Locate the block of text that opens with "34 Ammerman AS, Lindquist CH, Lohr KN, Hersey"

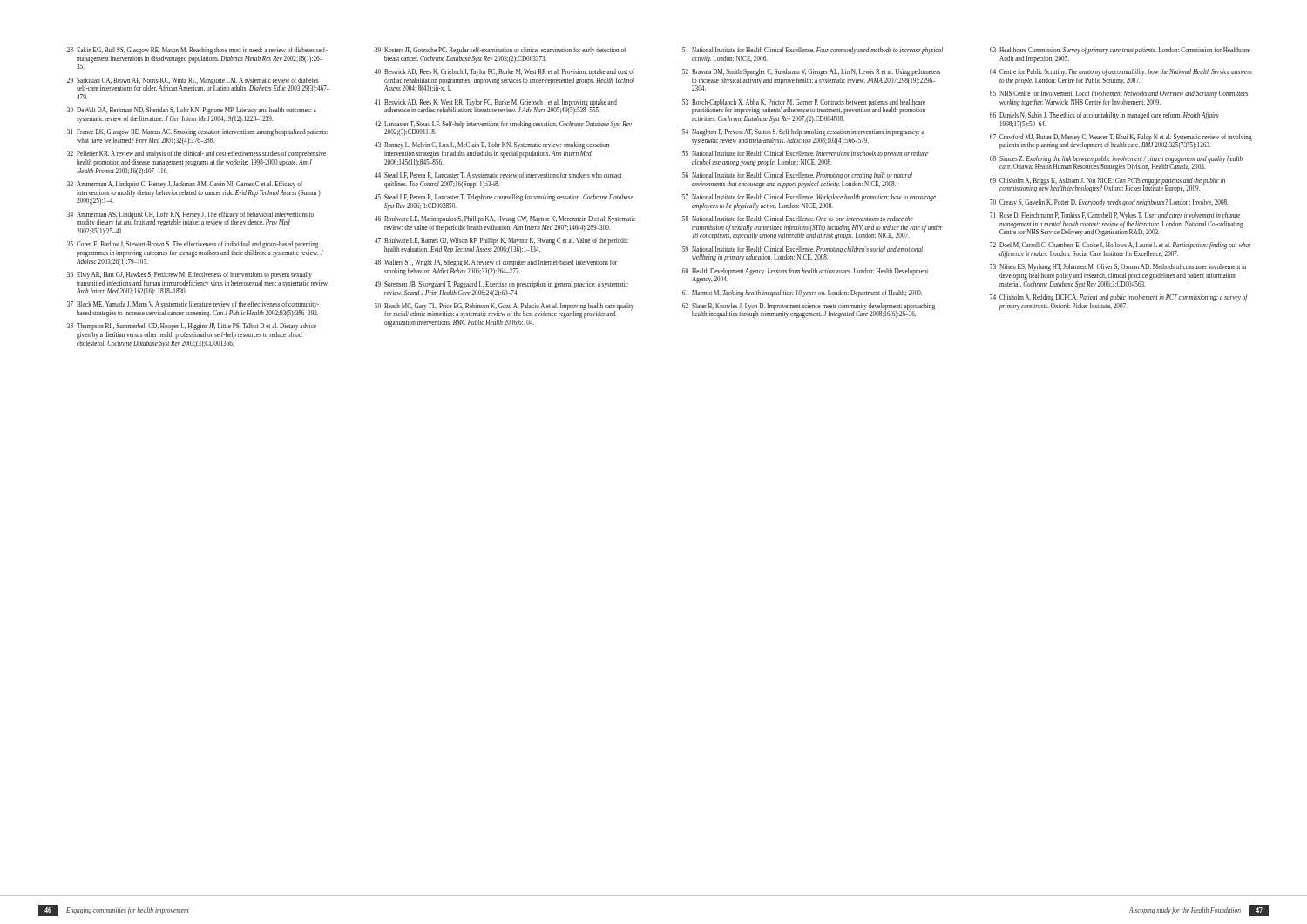tap(192, 224)
